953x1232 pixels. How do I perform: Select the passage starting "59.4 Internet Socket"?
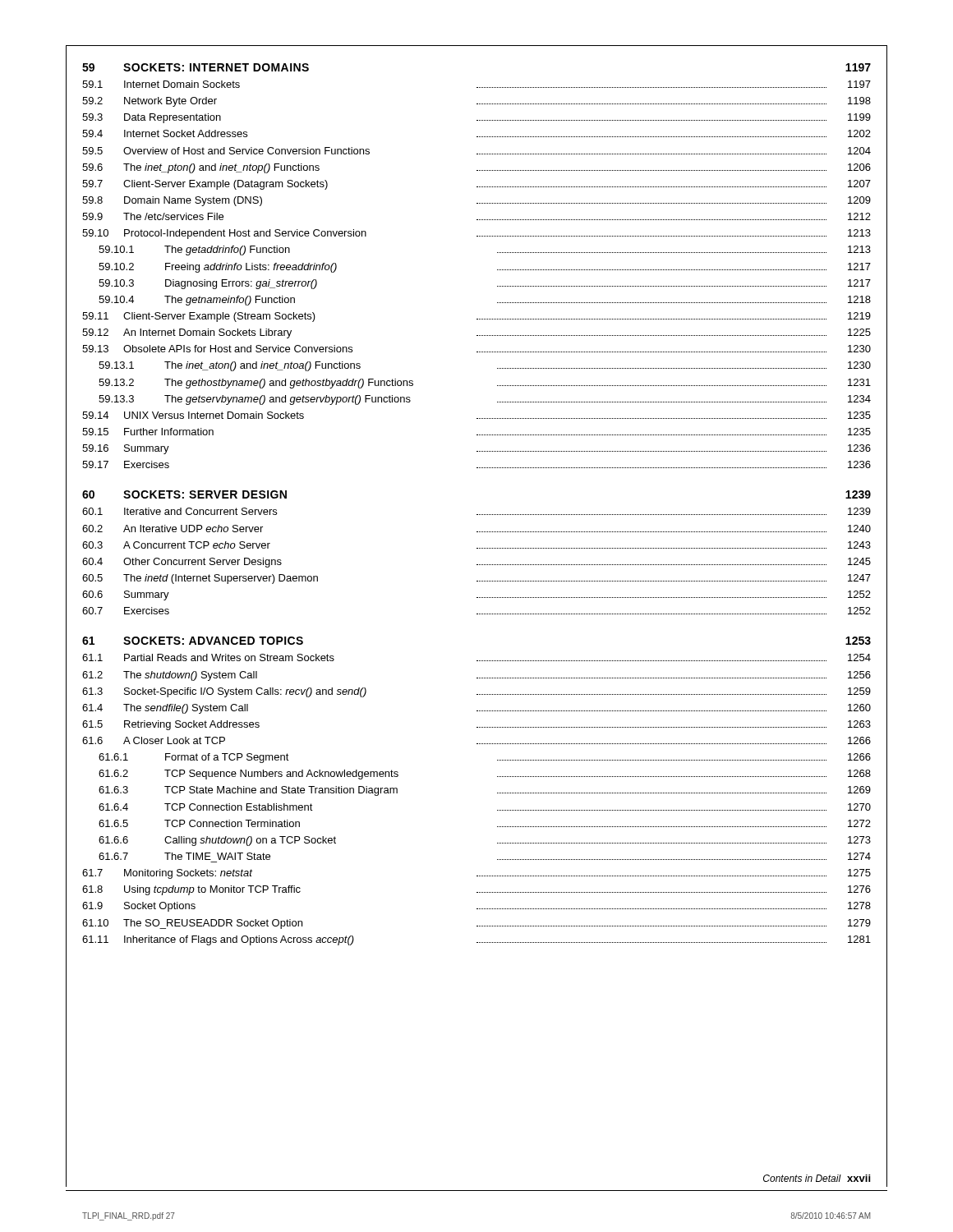point(476,134)
